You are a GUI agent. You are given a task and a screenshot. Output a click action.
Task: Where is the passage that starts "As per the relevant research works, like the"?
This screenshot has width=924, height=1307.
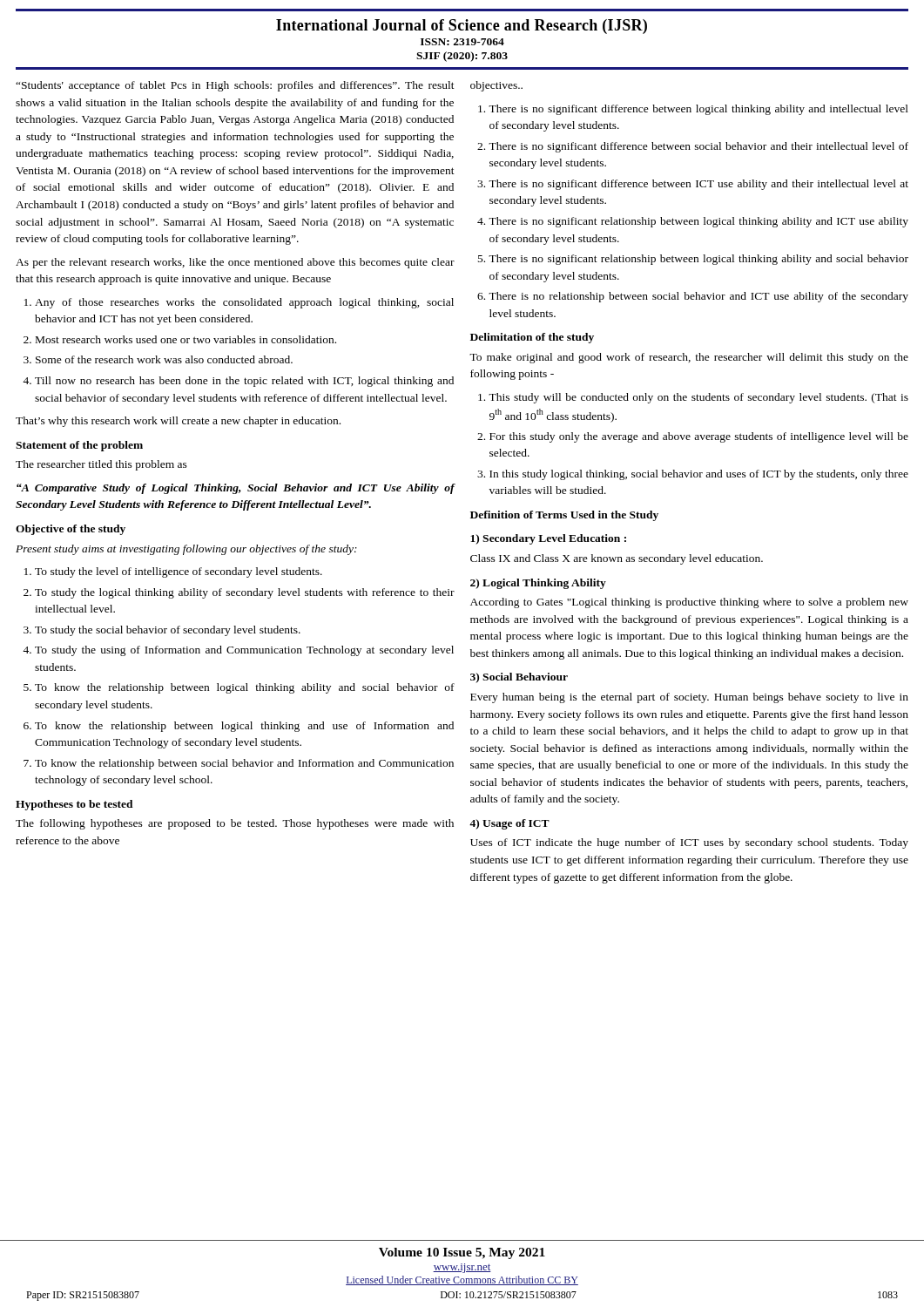click(x=235, y=270)
